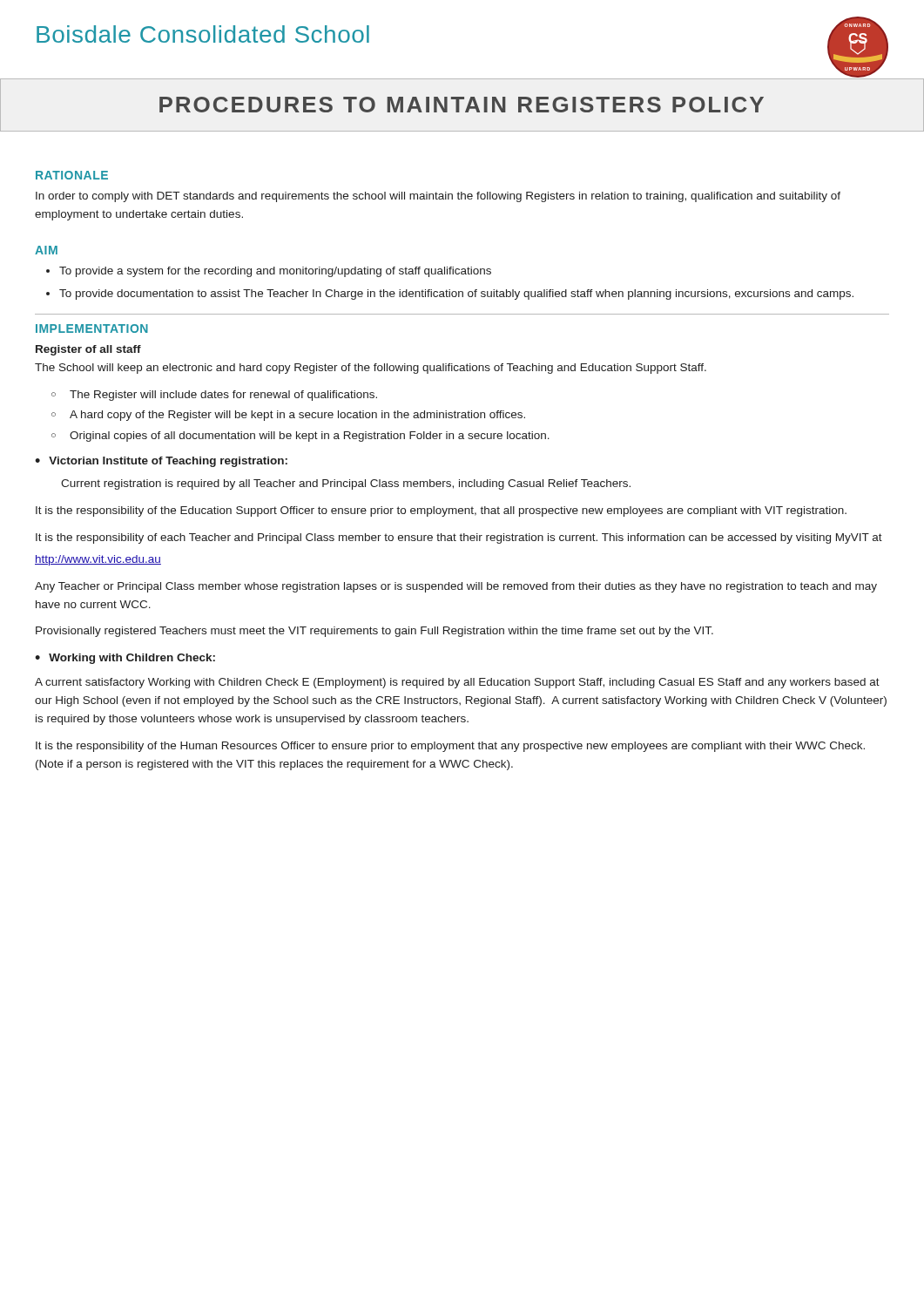Locate the text block that reads "It is the responsibility of each Teacher"
924x1307 pixels.
(x=458, y=537)
